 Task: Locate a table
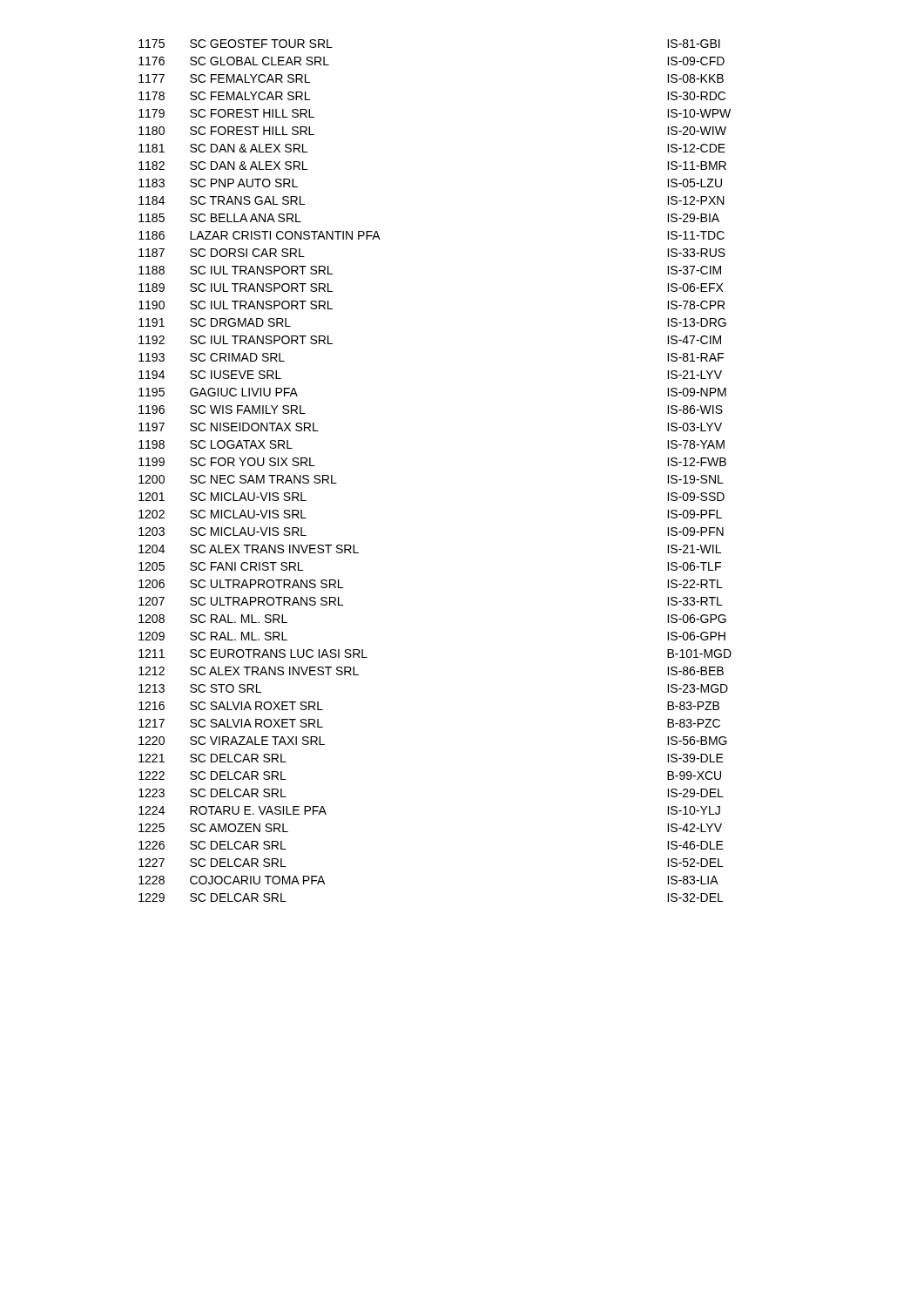tap(462, 471)
